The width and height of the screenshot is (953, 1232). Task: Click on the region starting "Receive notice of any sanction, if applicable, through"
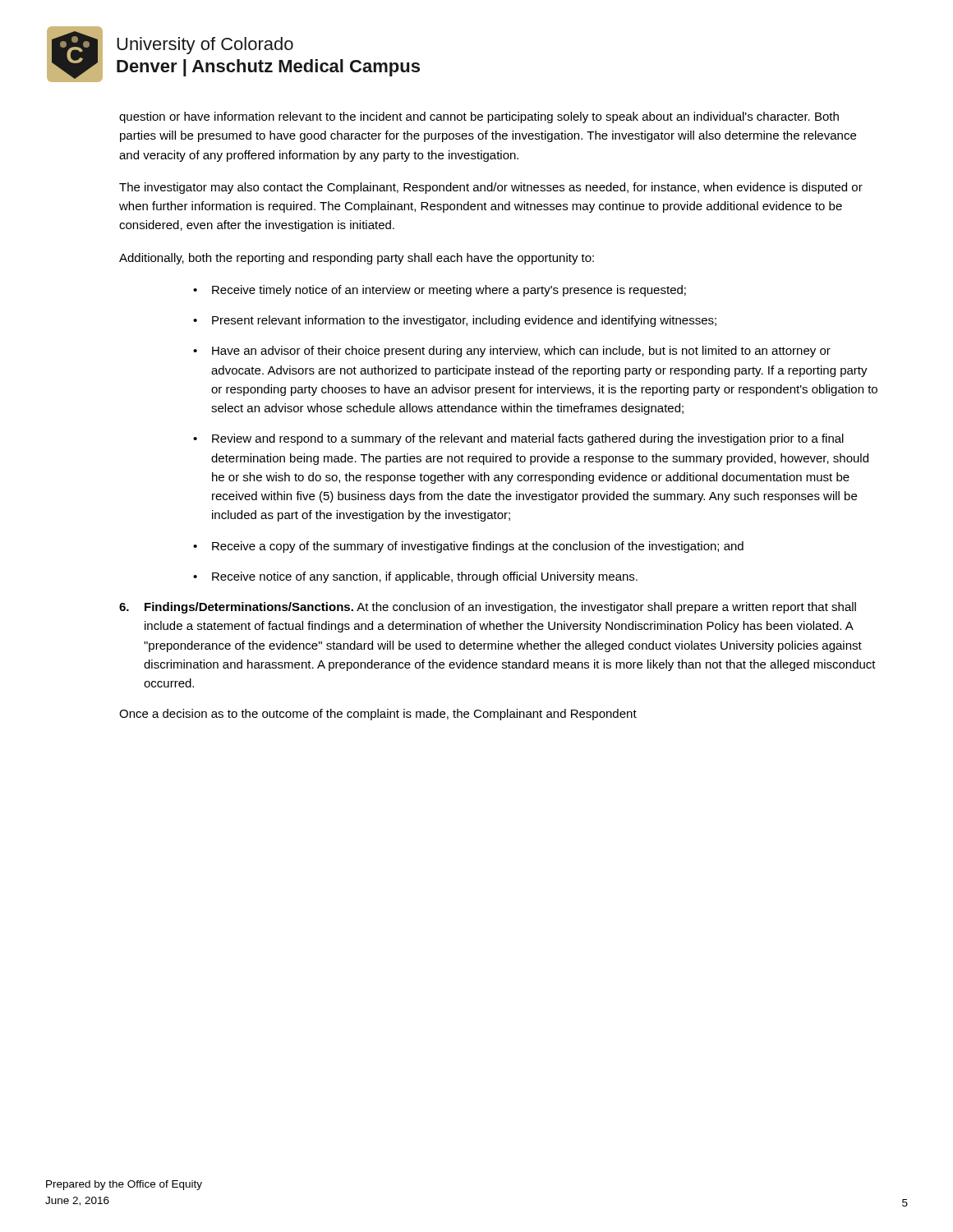click(x=425, y=576)
